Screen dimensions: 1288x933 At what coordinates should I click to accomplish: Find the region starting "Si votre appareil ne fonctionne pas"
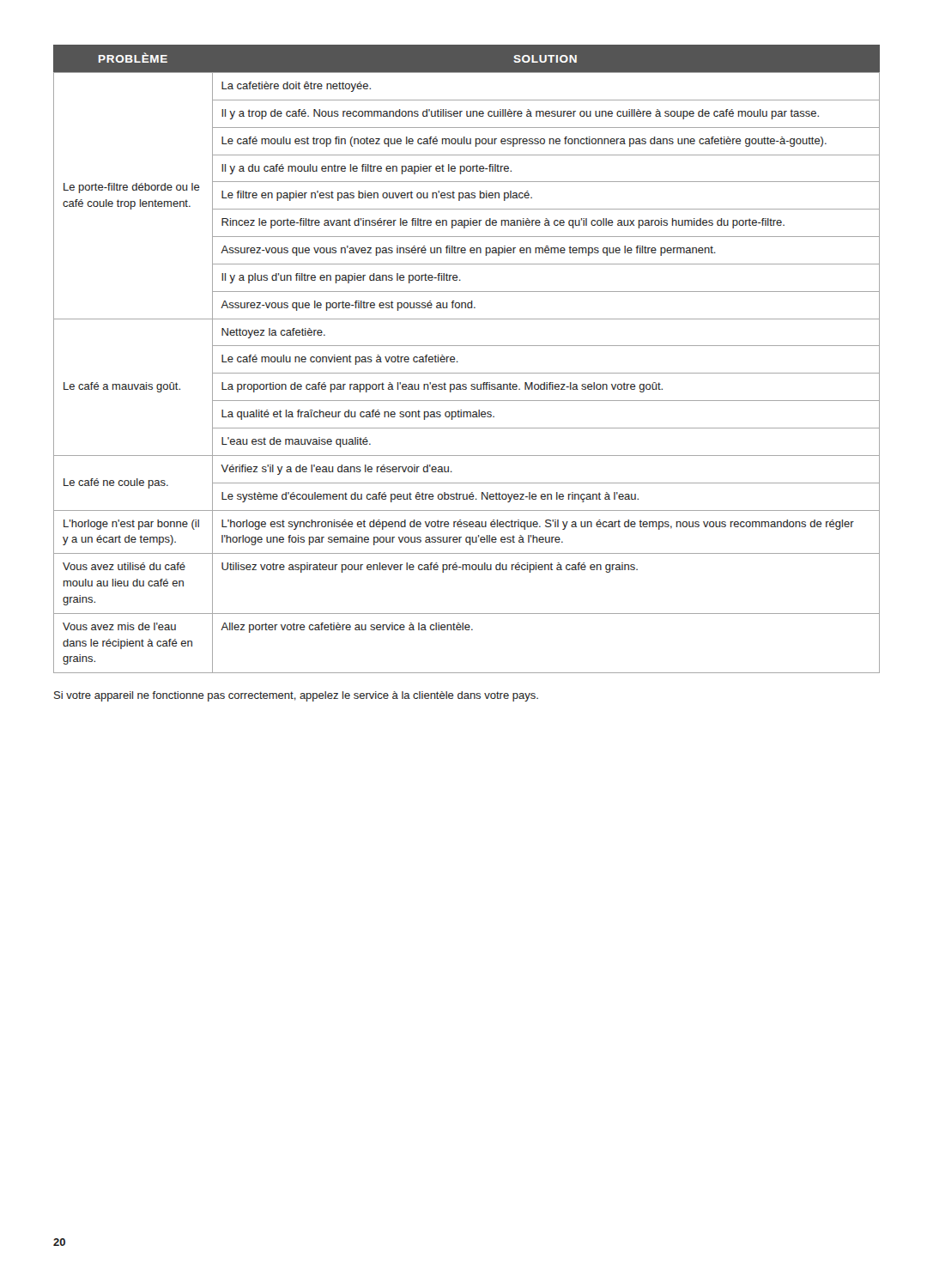[x=296, y=695]
